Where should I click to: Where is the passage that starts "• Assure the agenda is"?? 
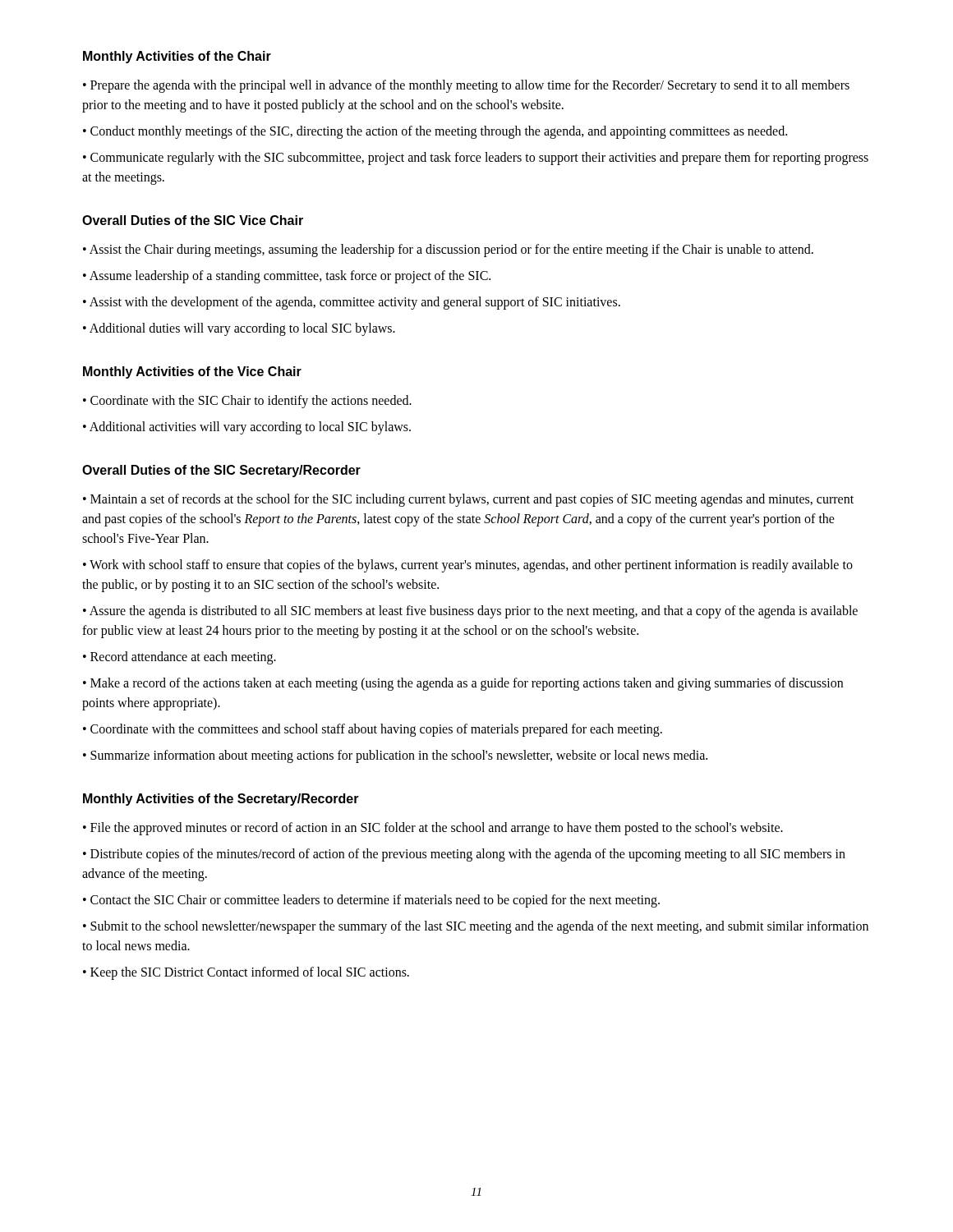(x=470, y=620)
